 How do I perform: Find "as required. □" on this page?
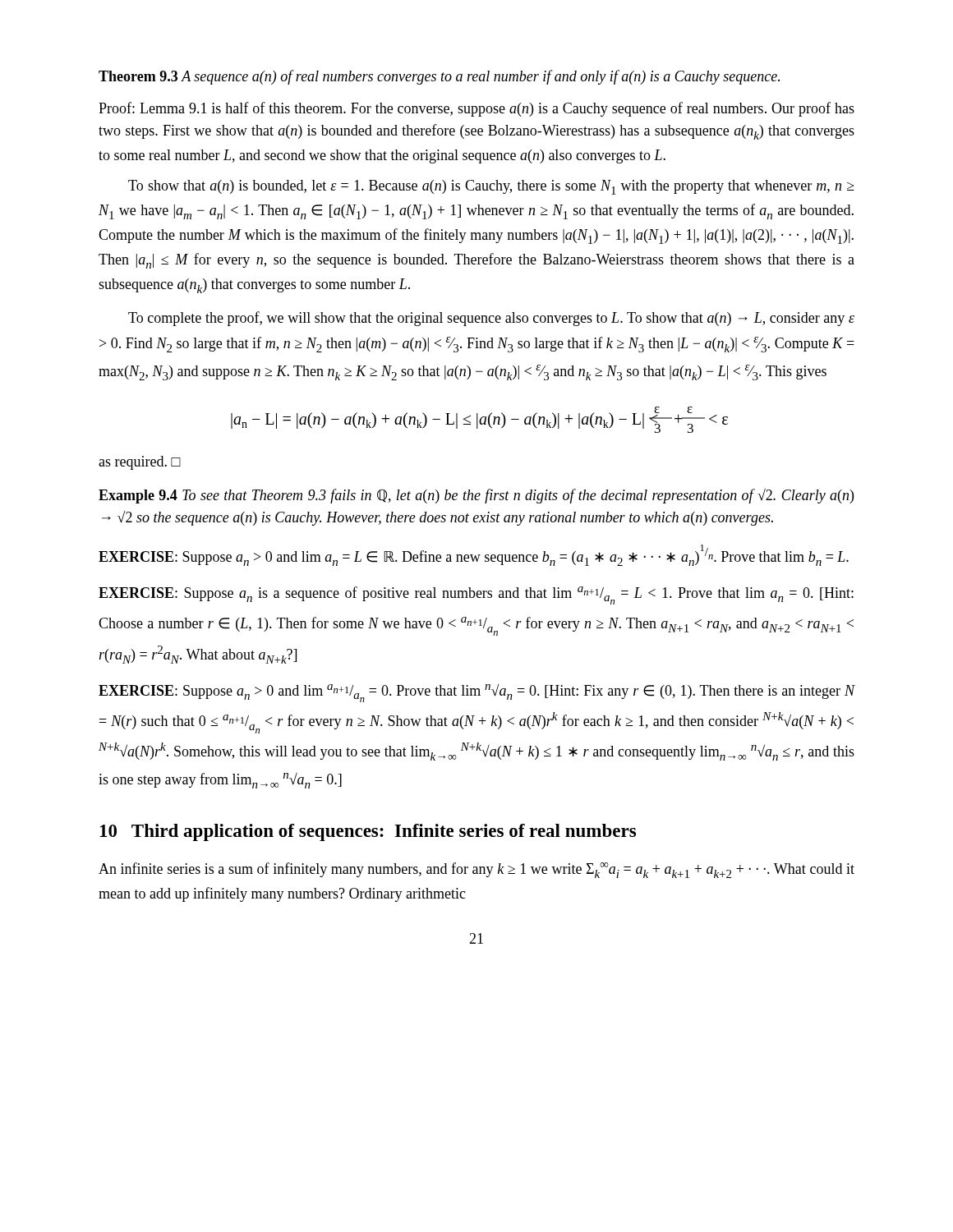(140, 463)
